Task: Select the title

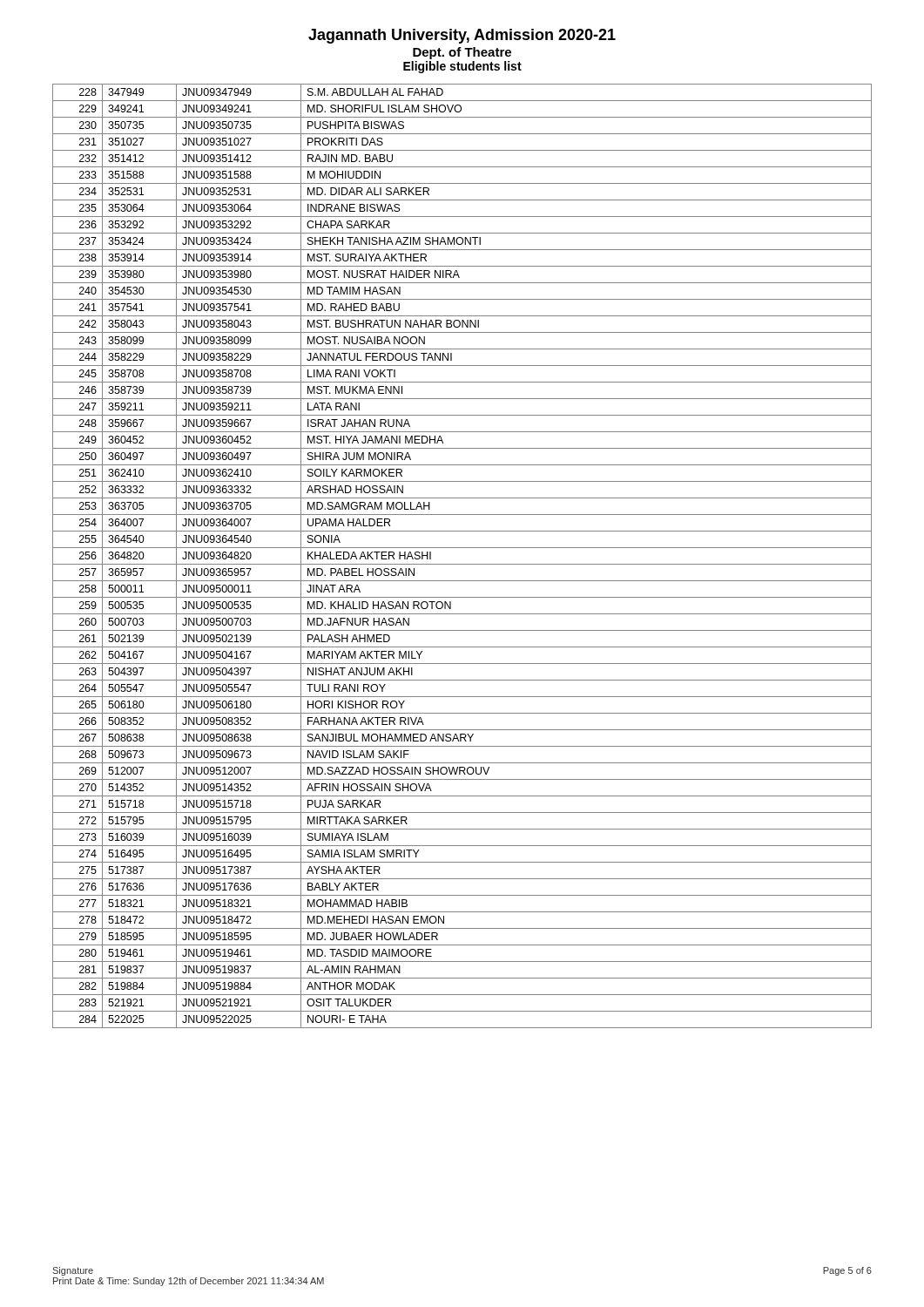Action: (462, 50)
